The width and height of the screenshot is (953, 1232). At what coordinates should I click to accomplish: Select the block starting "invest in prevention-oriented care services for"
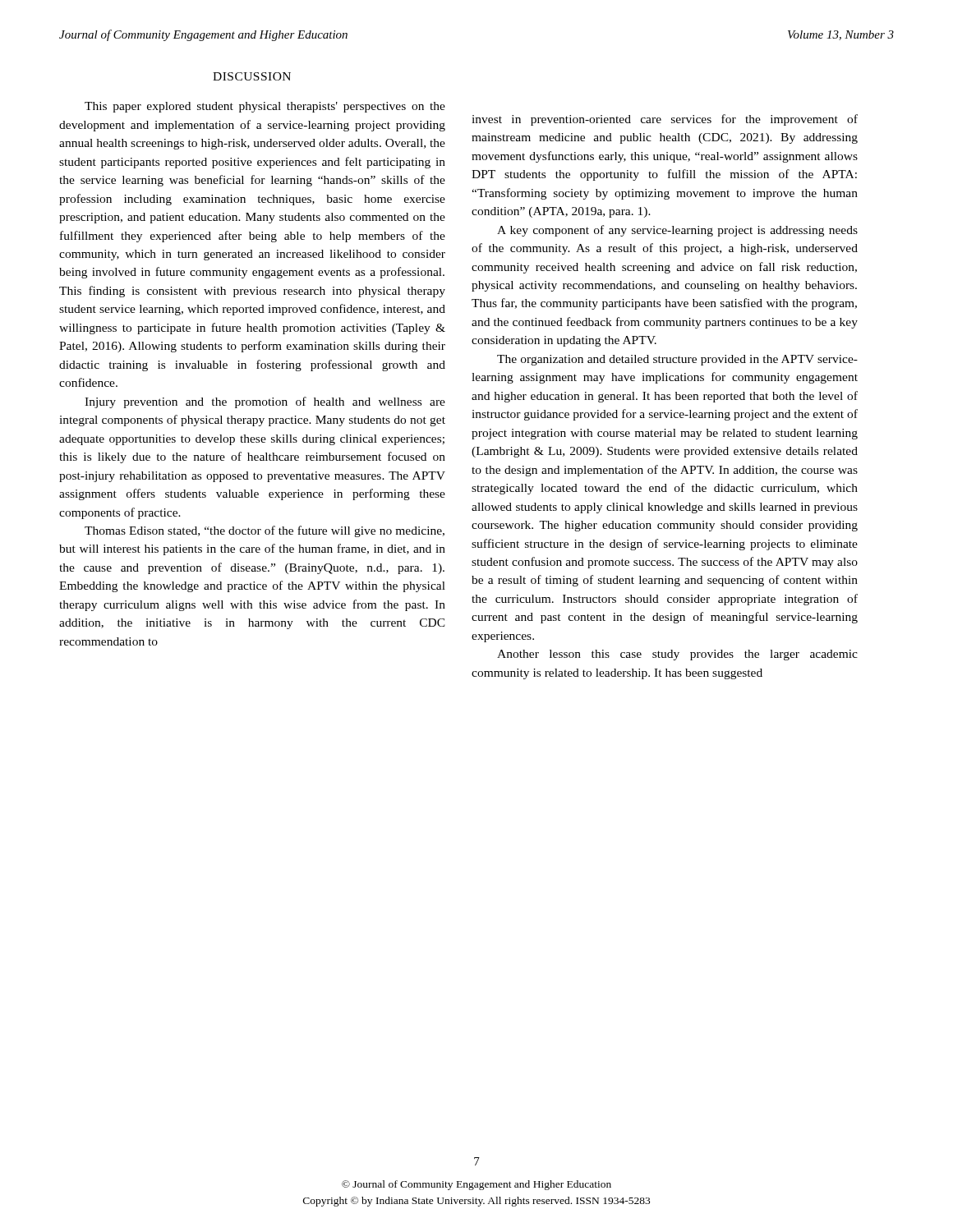665,165
